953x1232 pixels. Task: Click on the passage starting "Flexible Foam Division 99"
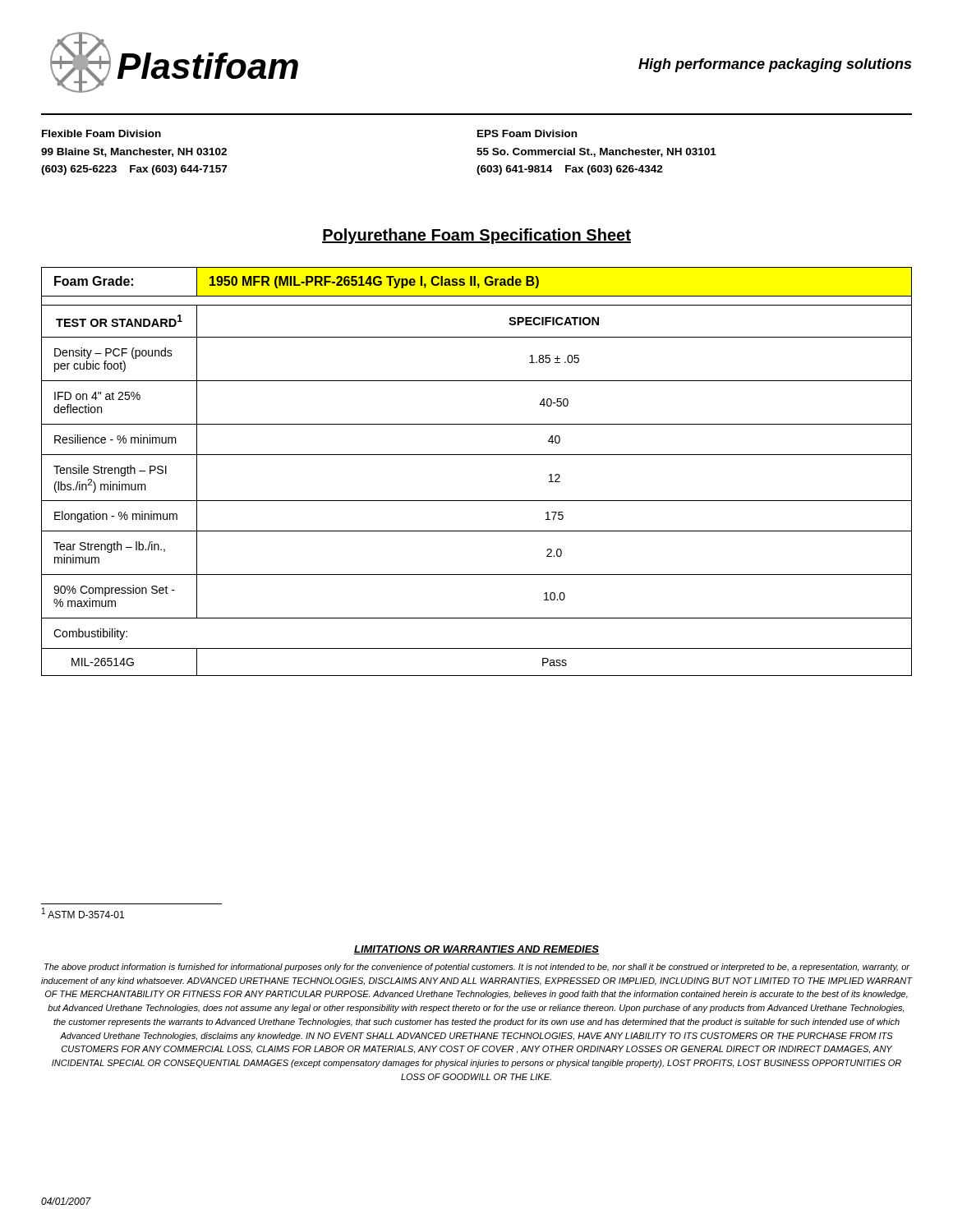pyautogui.click(x=134, y=151)
